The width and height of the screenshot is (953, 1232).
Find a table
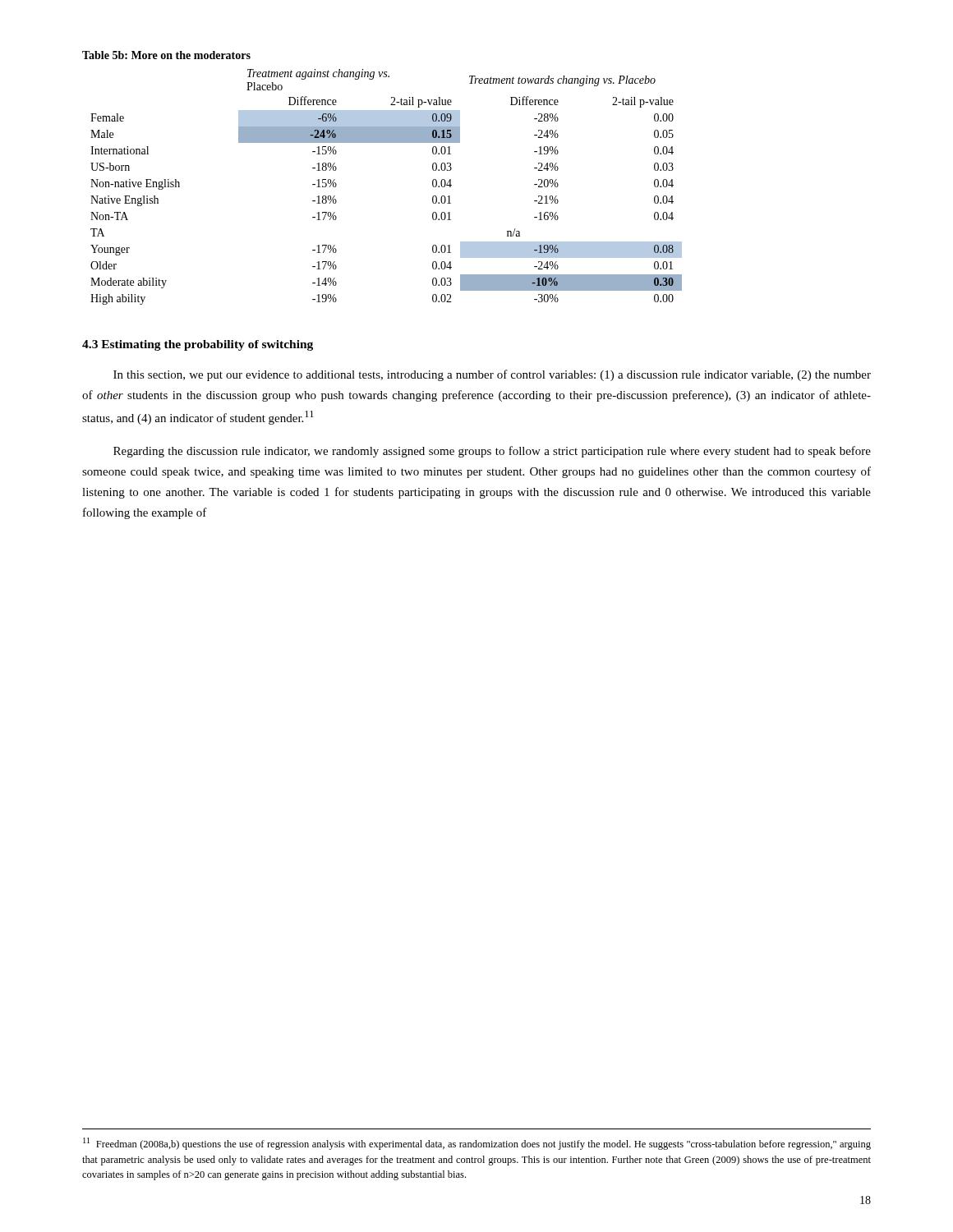pyautogui.click(x=476, y=186)
